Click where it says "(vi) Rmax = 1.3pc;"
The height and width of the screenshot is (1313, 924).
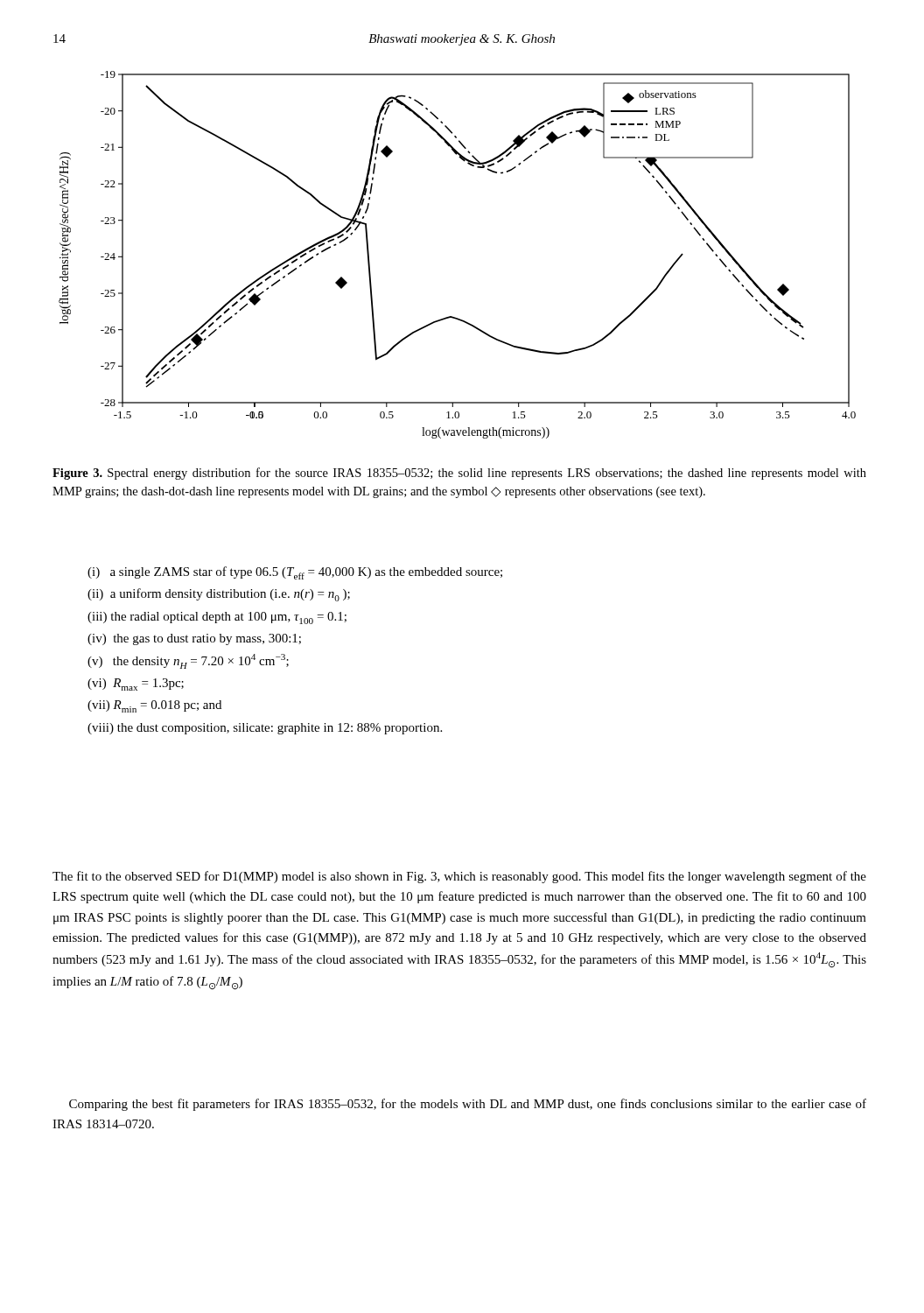point(145,684)
